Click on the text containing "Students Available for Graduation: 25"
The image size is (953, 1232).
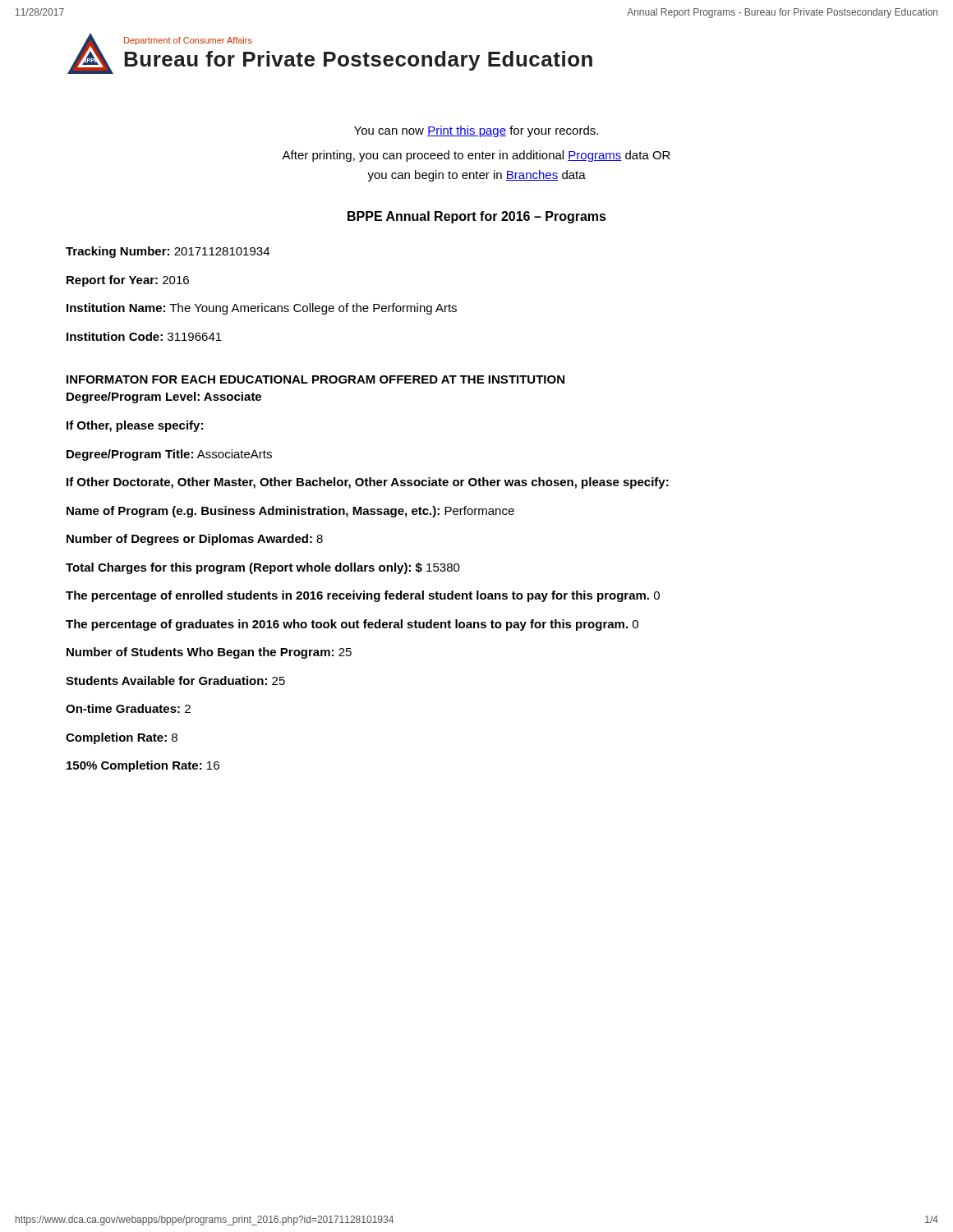(176, 680)
